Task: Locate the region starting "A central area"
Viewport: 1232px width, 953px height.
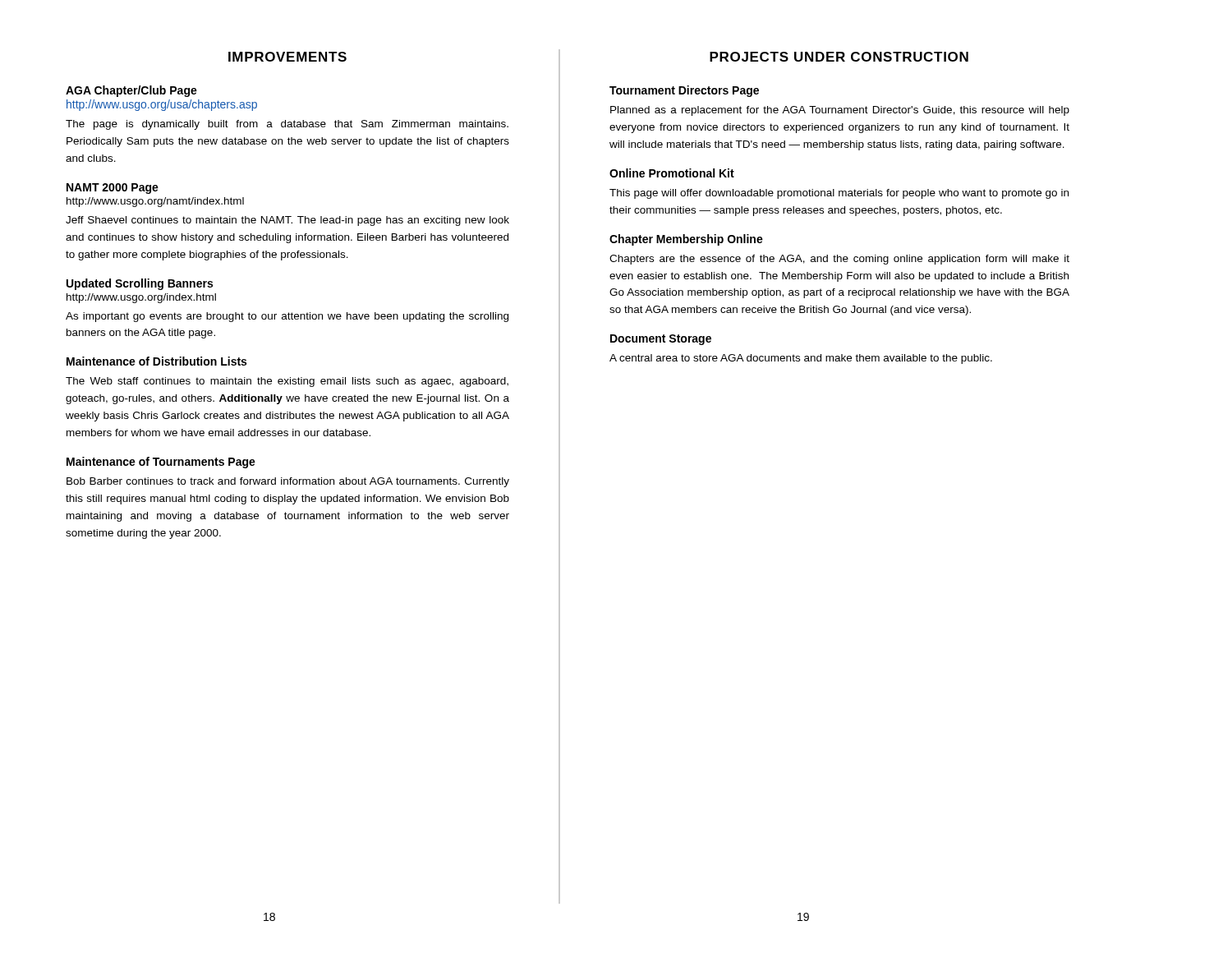Action: tap(801, 358)
